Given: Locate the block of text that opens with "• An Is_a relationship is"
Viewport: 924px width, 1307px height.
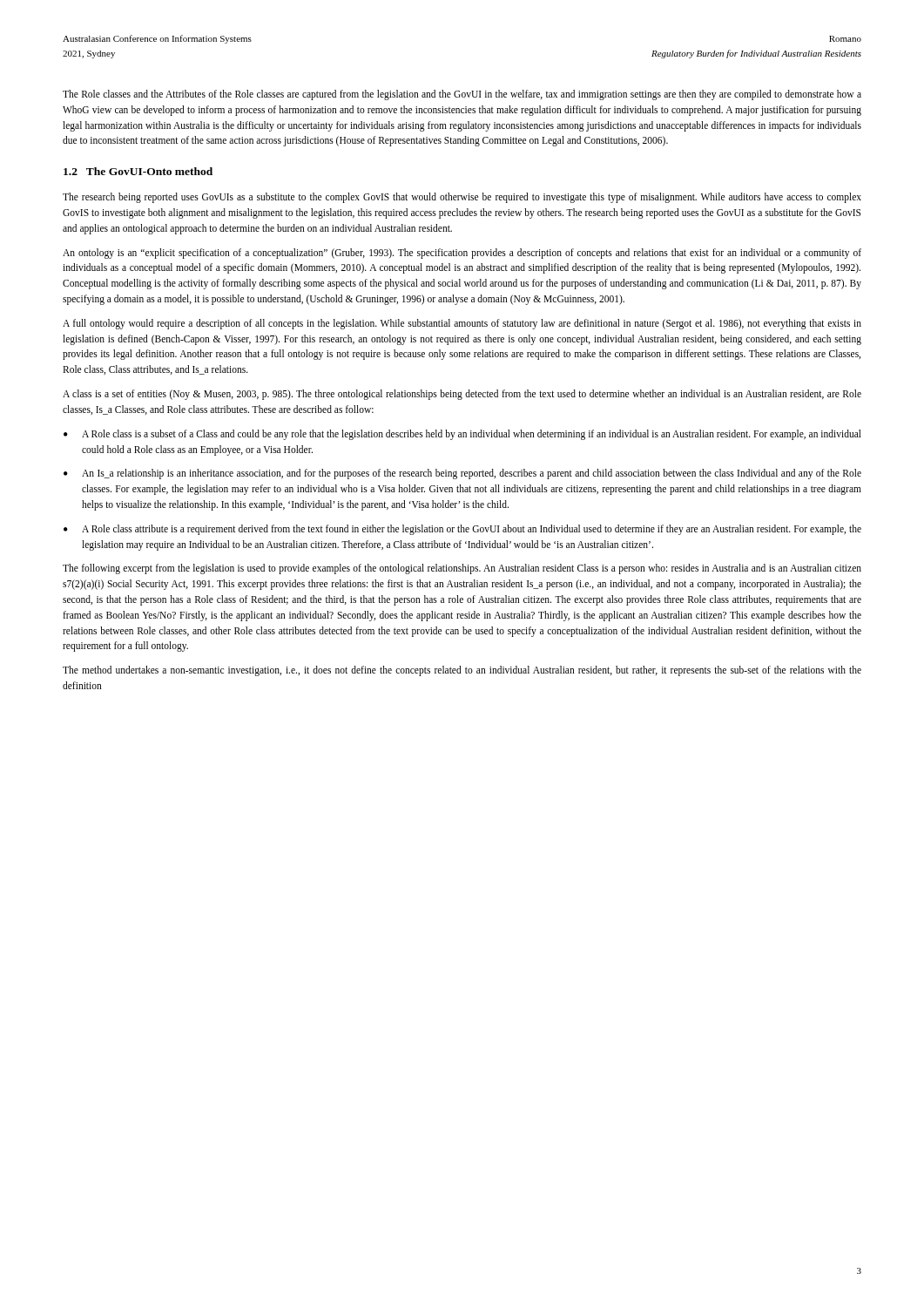Looking at the screenshot, I should click(x=462, y=490).
